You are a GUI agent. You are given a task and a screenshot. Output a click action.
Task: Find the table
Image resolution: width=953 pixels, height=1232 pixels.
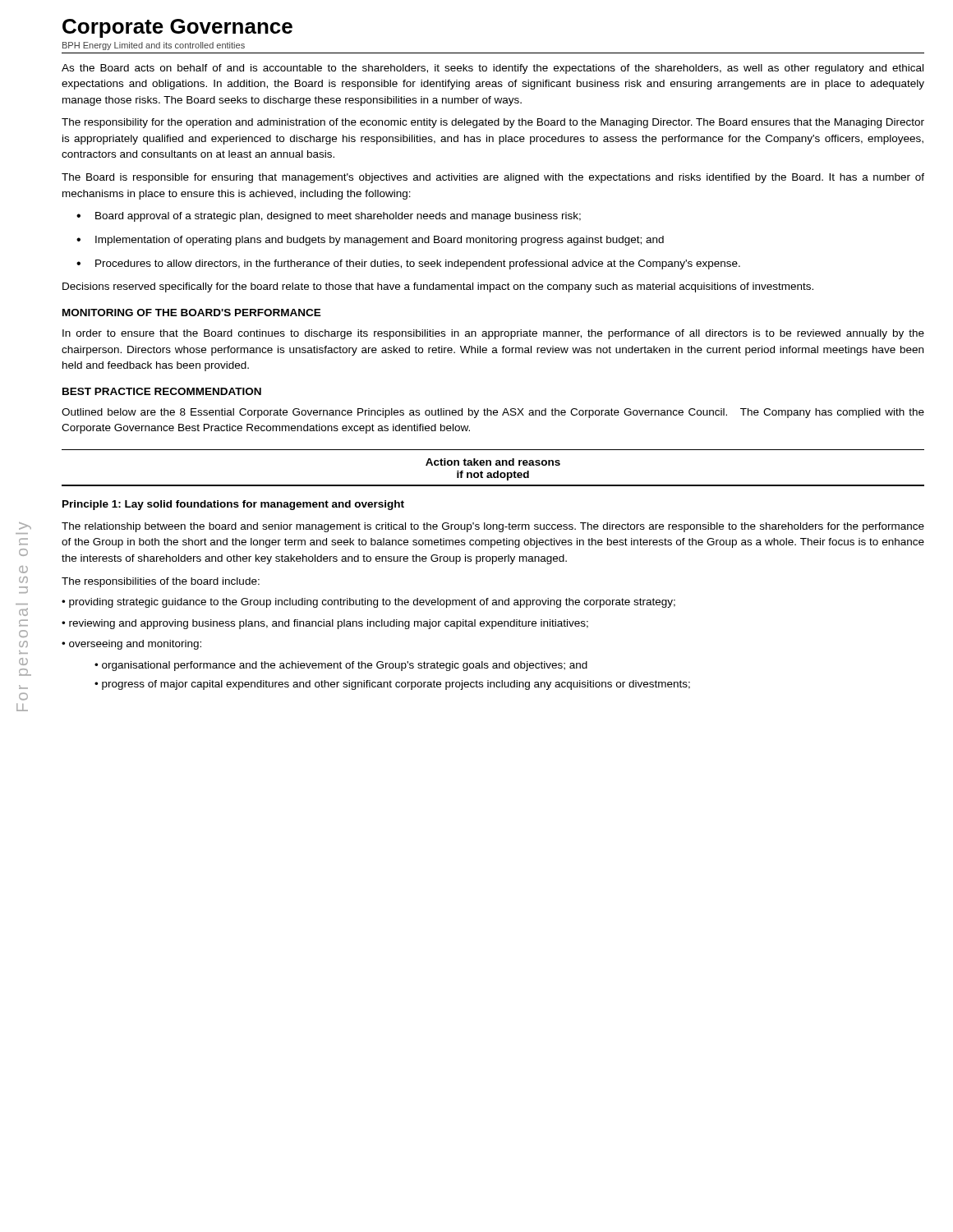[x=493, y=468]
